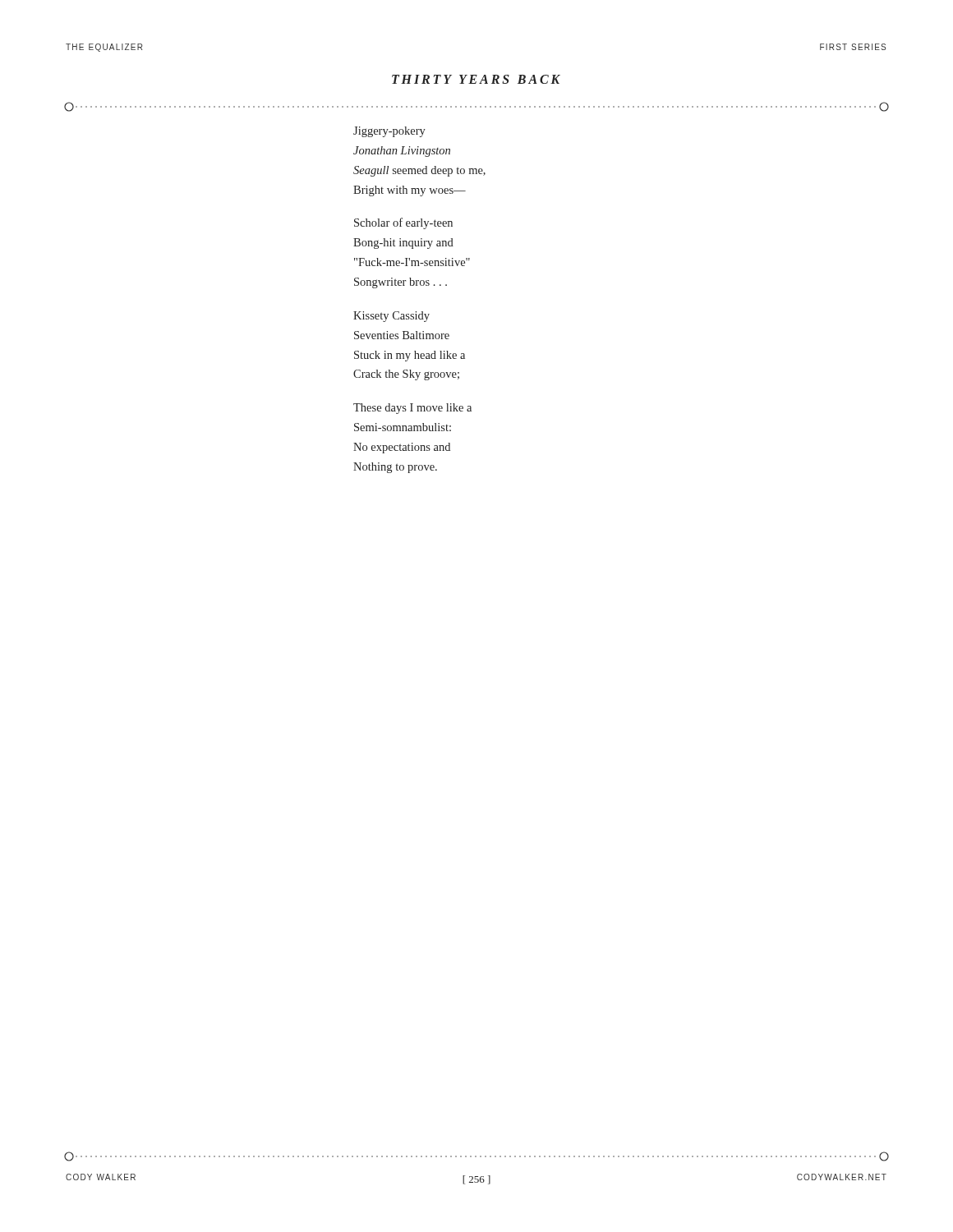Find the block on this page that starts "Jiggery-pokery Jonathan Livingston Seagull seemed deep"

[x=389, y=132]
